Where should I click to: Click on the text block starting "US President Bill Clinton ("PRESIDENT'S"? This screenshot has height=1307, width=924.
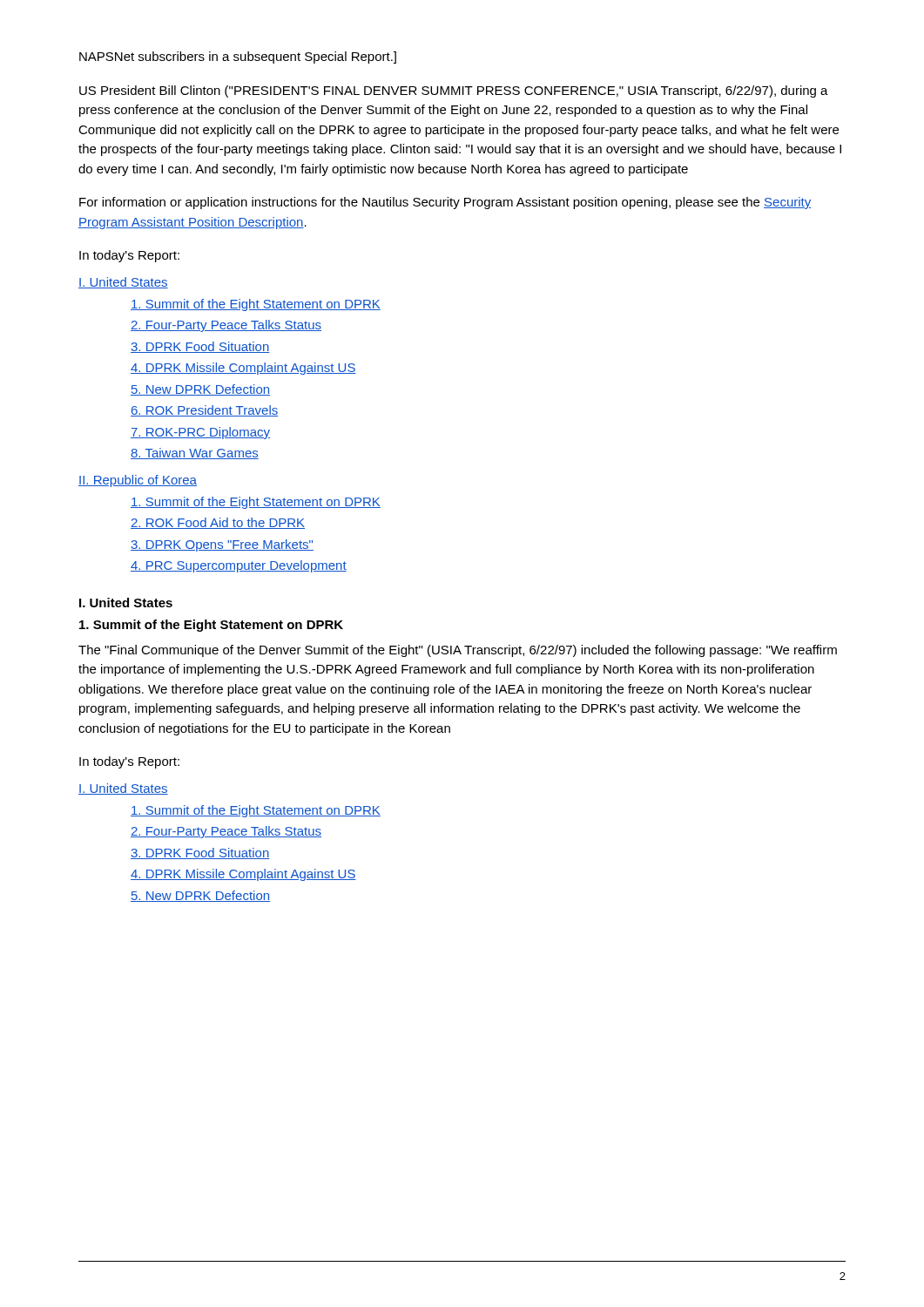(x=460, y=129)
